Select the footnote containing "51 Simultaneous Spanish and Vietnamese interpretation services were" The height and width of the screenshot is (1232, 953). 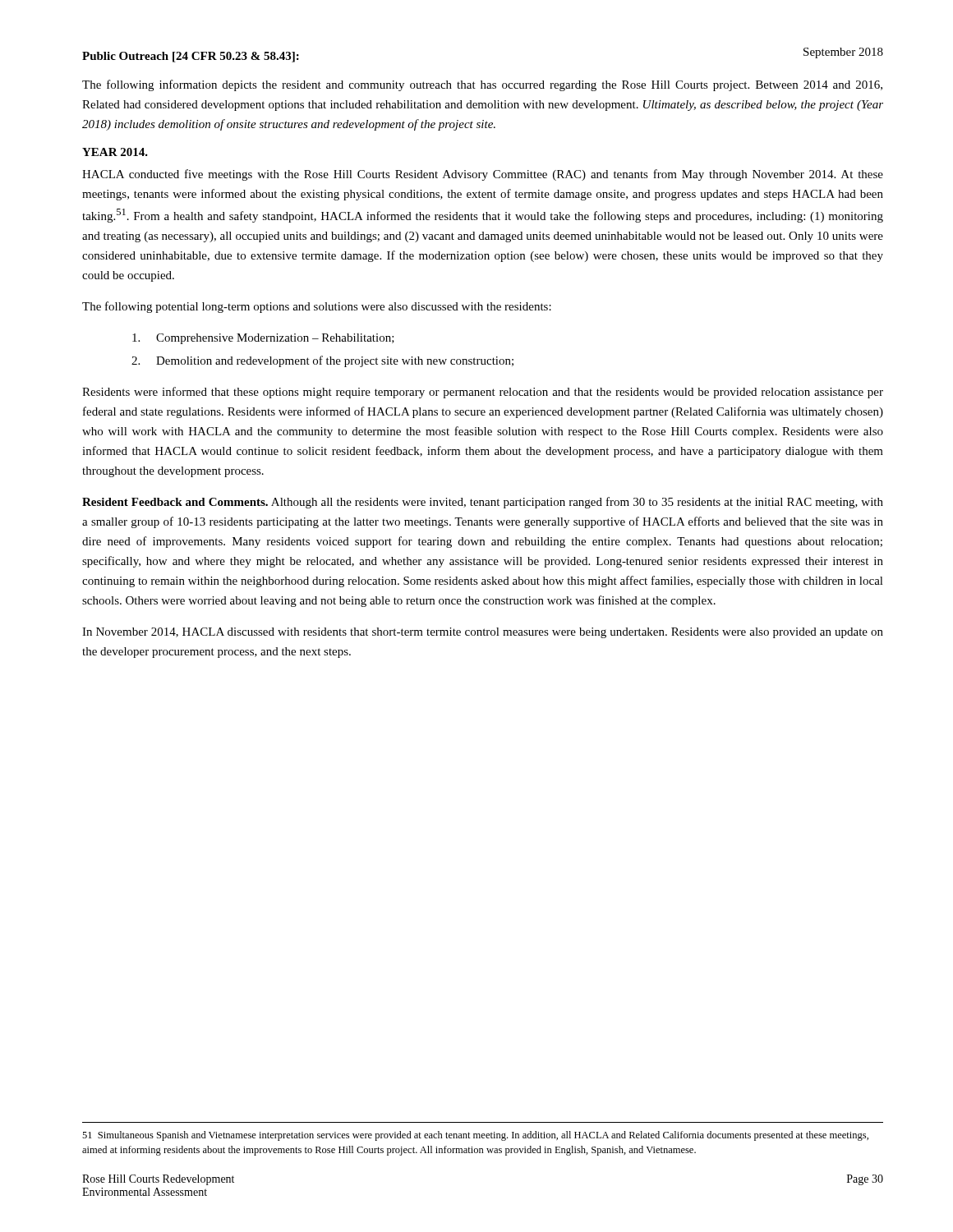[x=483, y=1143]
